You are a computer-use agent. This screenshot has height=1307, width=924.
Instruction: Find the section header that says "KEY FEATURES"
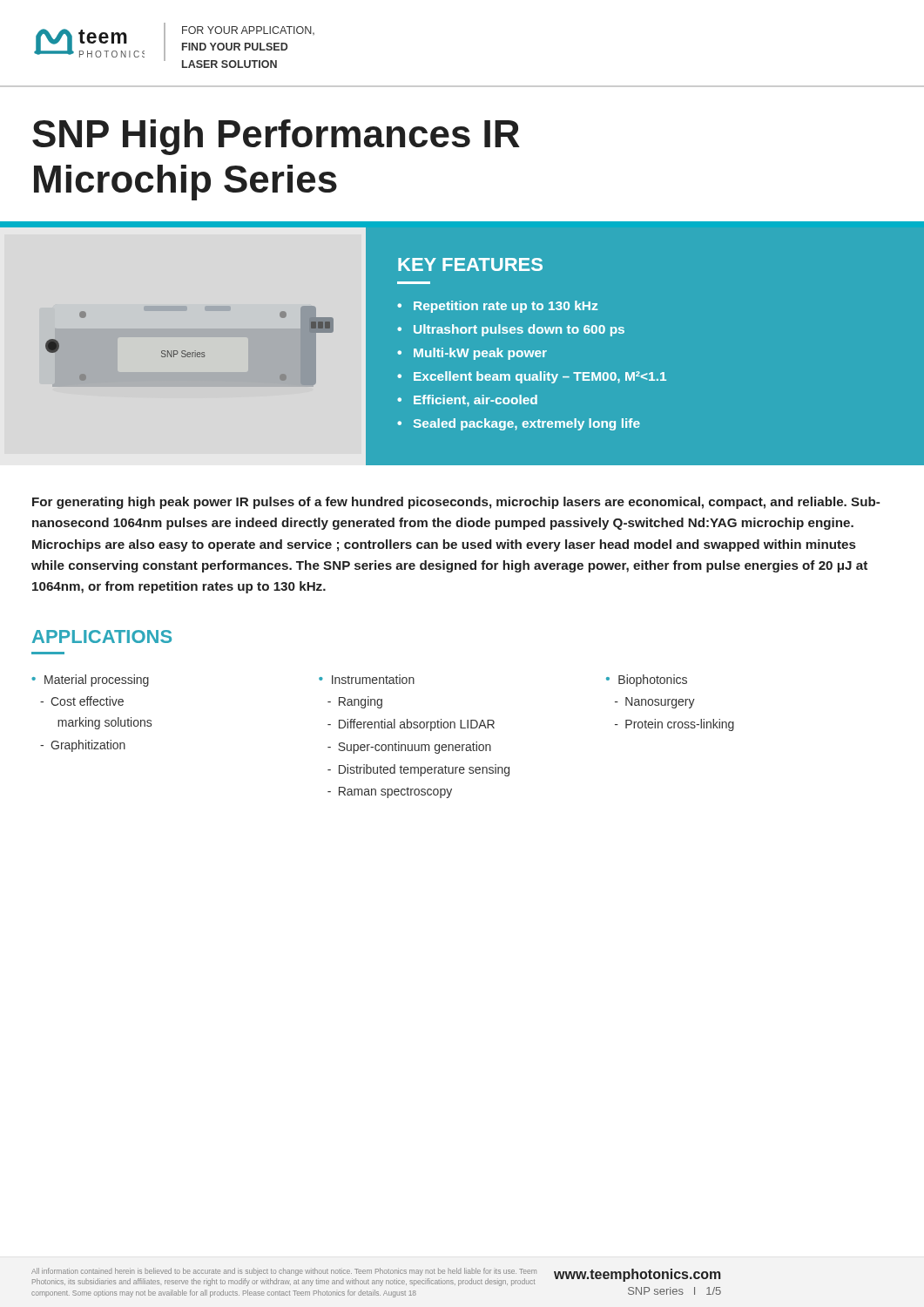[470, 264]
